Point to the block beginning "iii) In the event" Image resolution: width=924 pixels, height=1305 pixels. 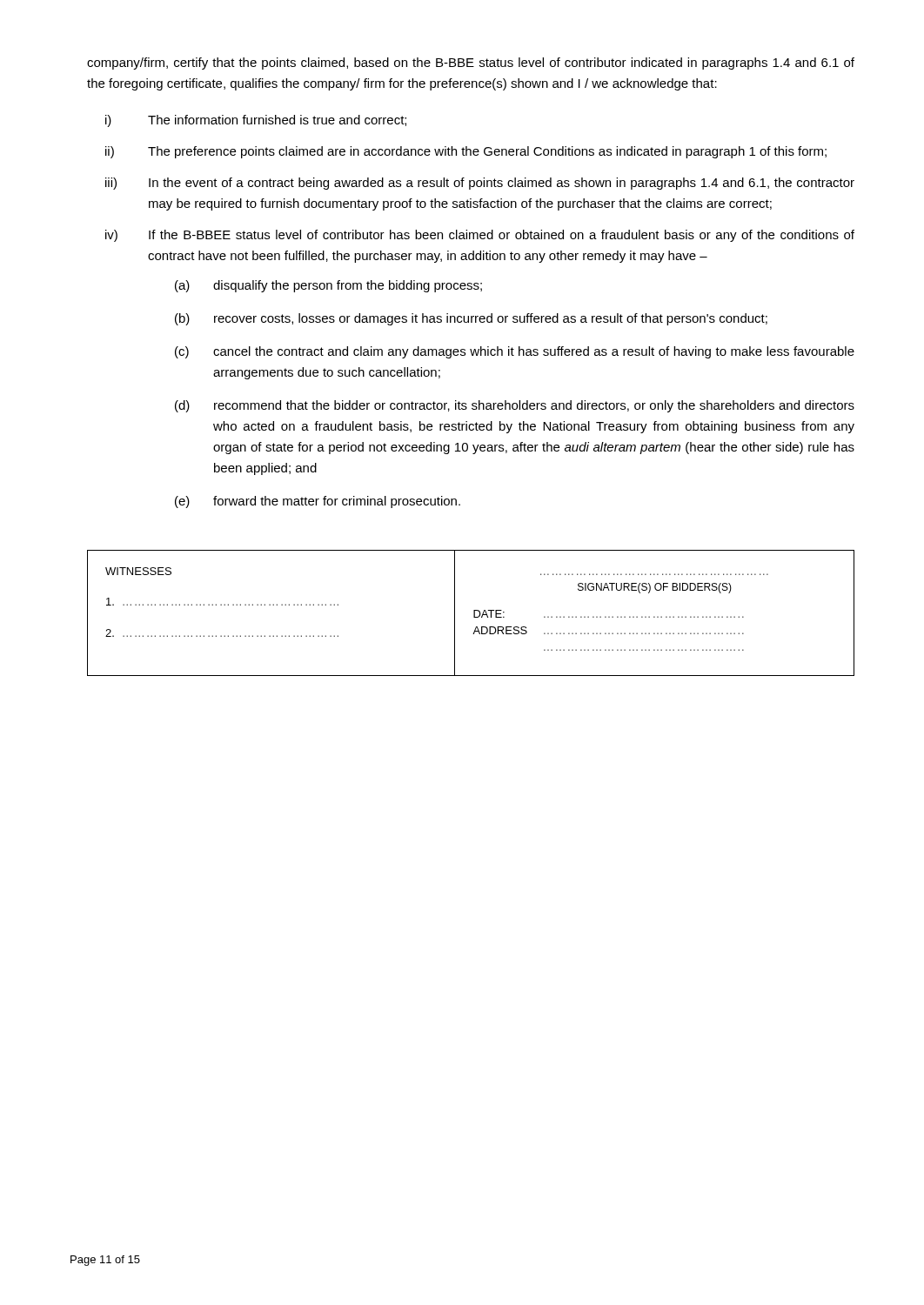[479, 193]
